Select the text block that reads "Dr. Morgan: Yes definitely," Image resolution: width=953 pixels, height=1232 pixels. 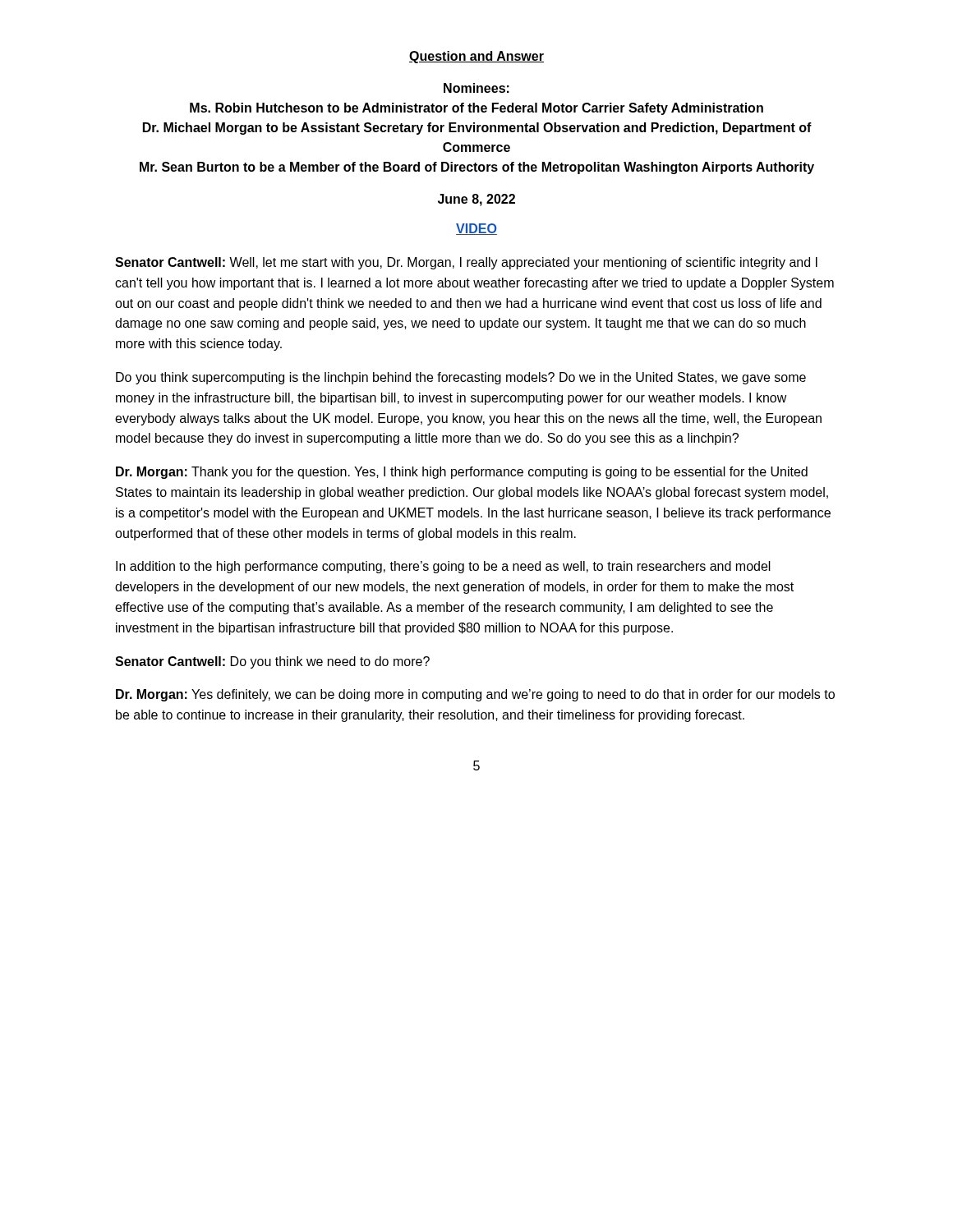[475, 705]
